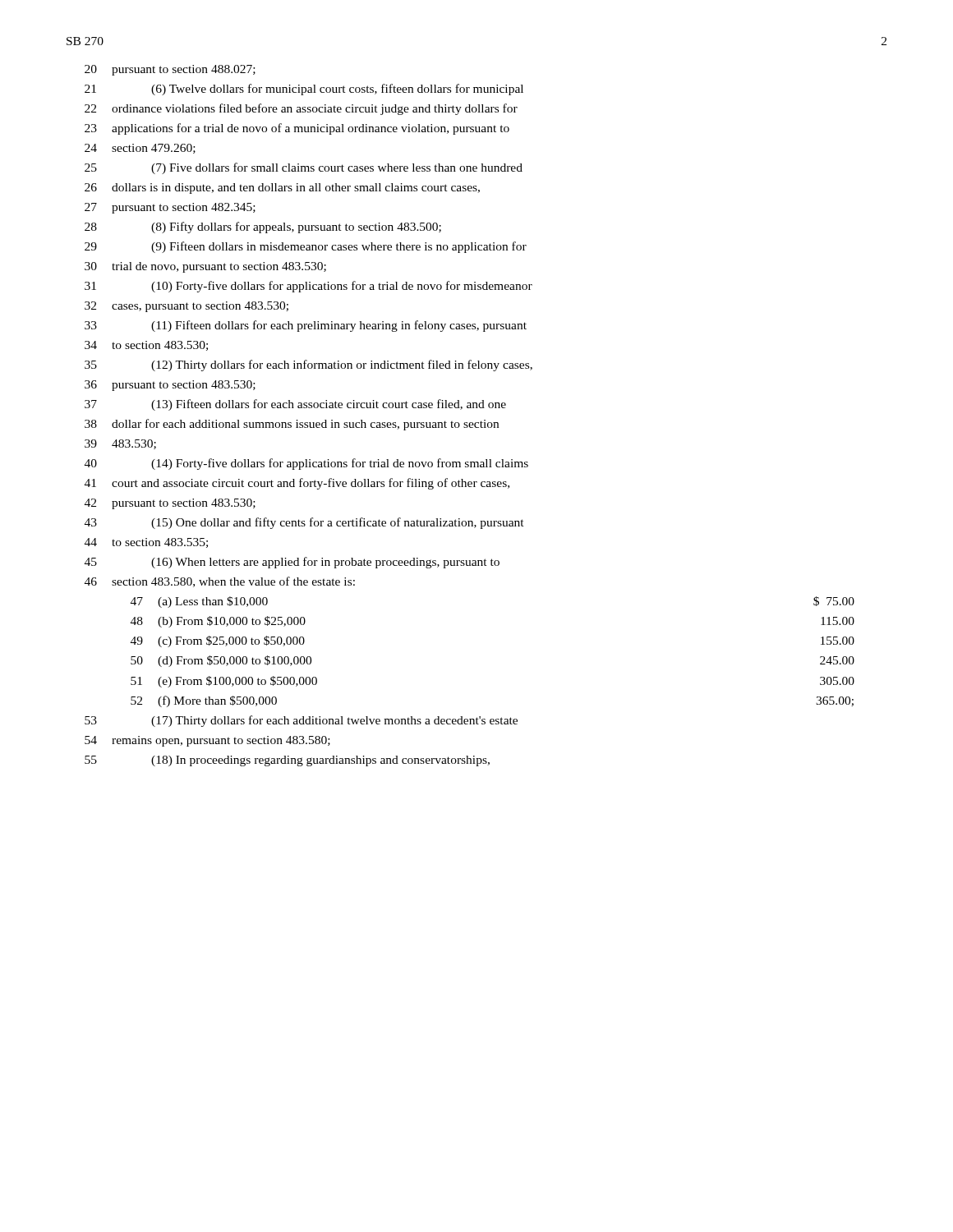Viewport: 953px width, 1232px height.
Task: Click on the list item that reads "21 (6) Twelve dollars"
Action: point(476,89)
